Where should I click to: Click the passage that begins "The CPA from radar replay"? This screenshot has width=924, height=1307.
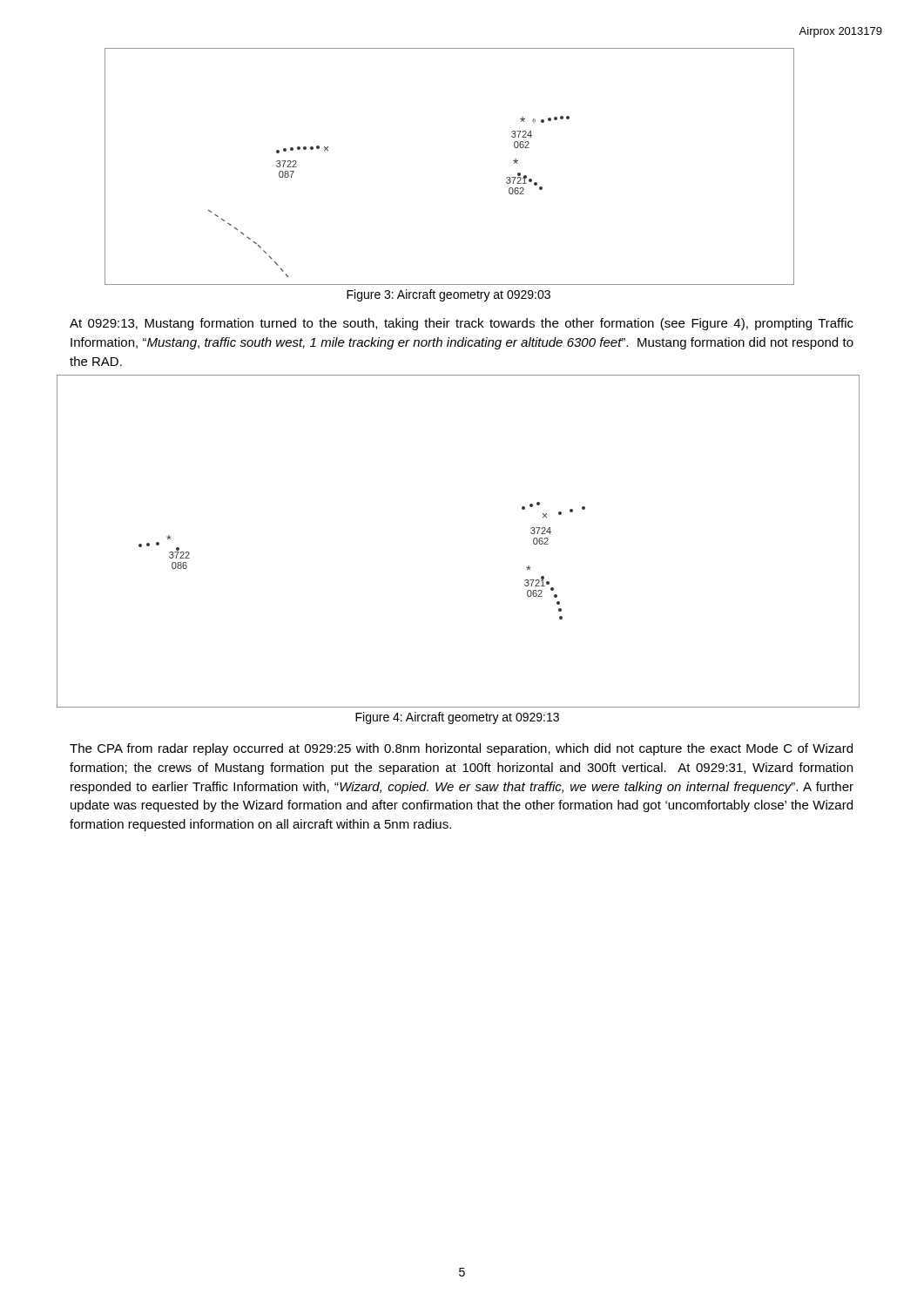[x=462, y=786]
